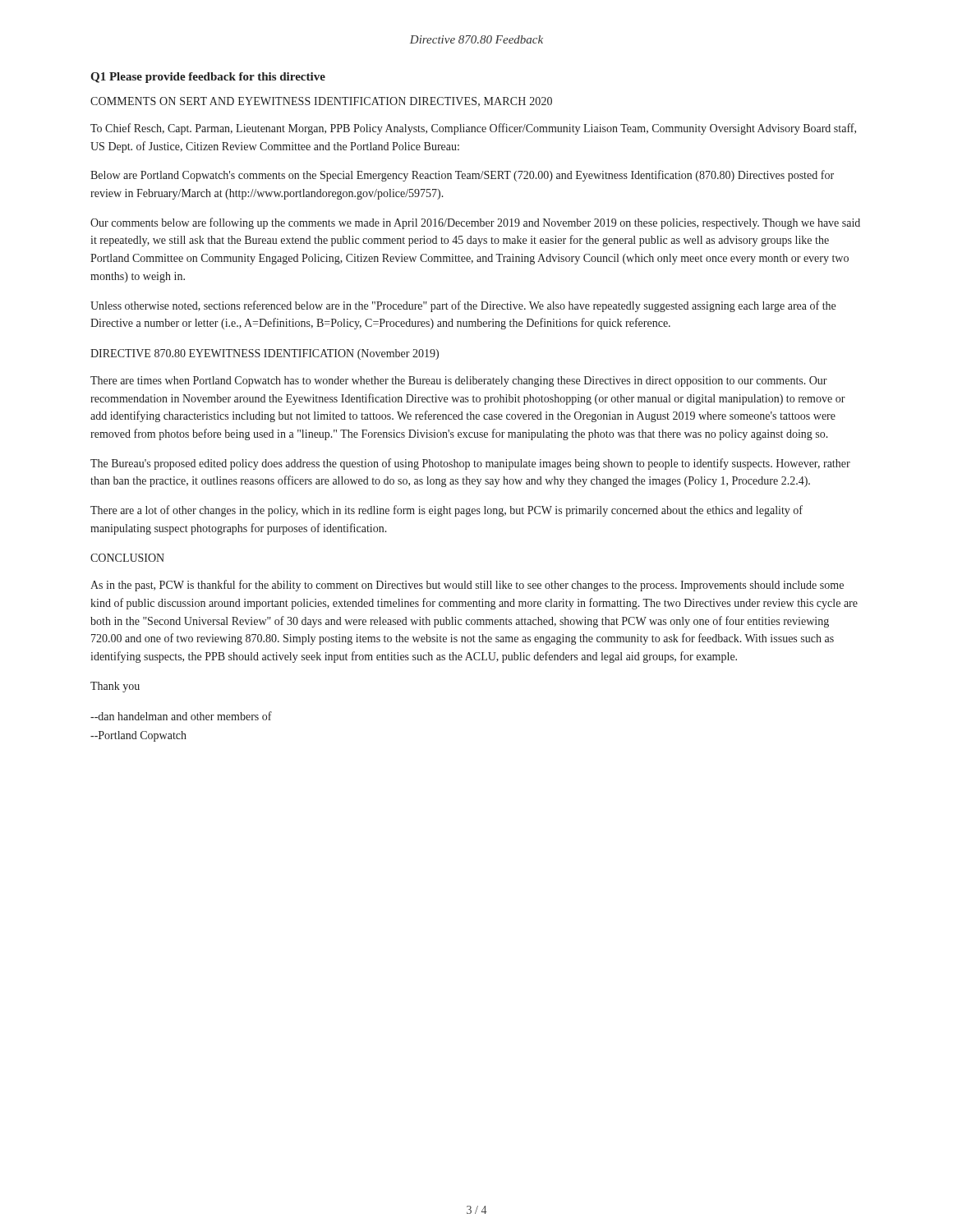The width and height of the screenshot is (953, 1232).
Task: Navigate to the region starting "The Bureau's proposed edited"
Action: (470, 472)
